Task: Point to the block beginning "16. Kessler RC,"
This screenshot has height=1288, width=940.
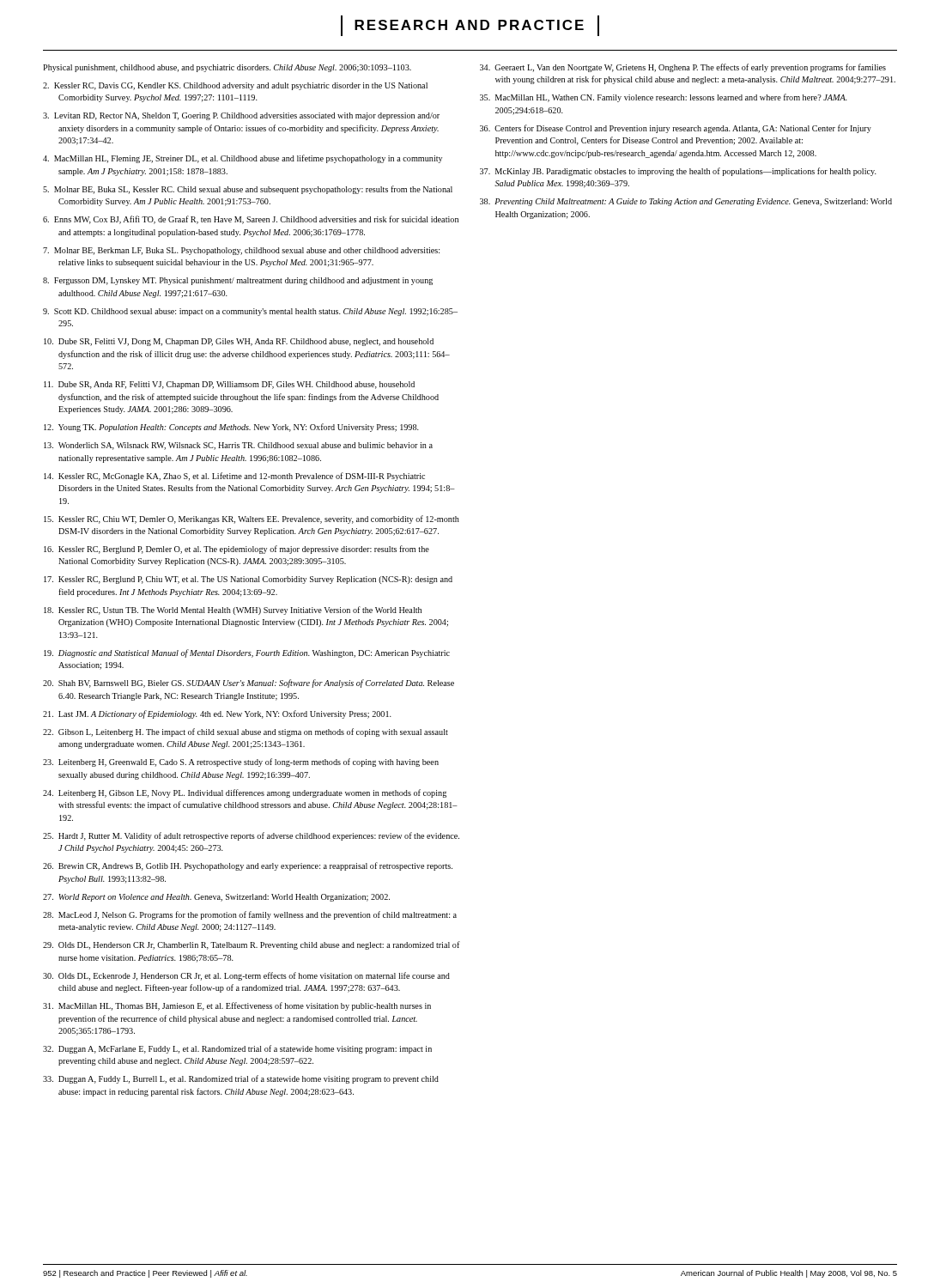Action: pyautogui.click(x=236, y=555)
